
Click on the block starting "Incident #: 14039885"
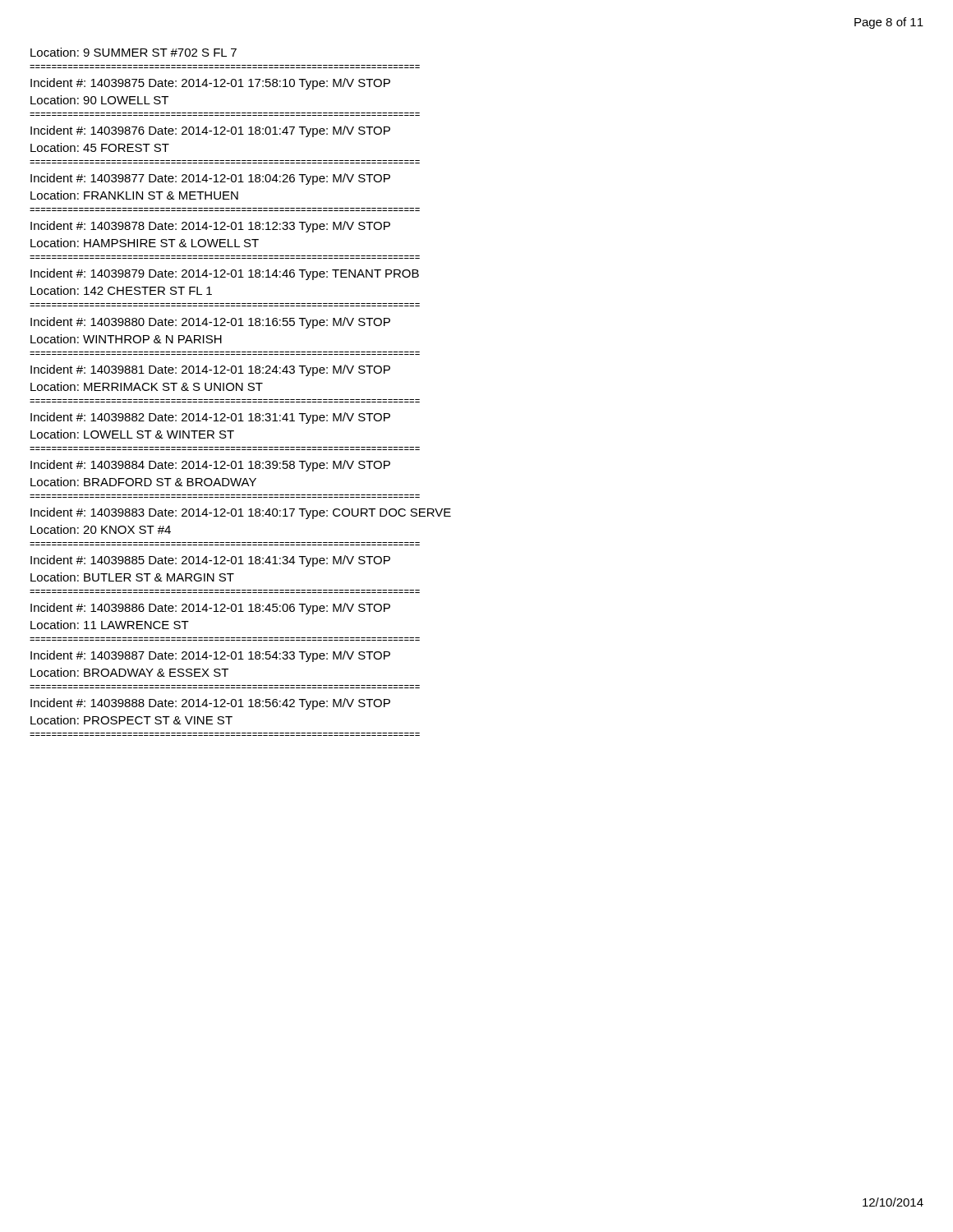point(210,561)
